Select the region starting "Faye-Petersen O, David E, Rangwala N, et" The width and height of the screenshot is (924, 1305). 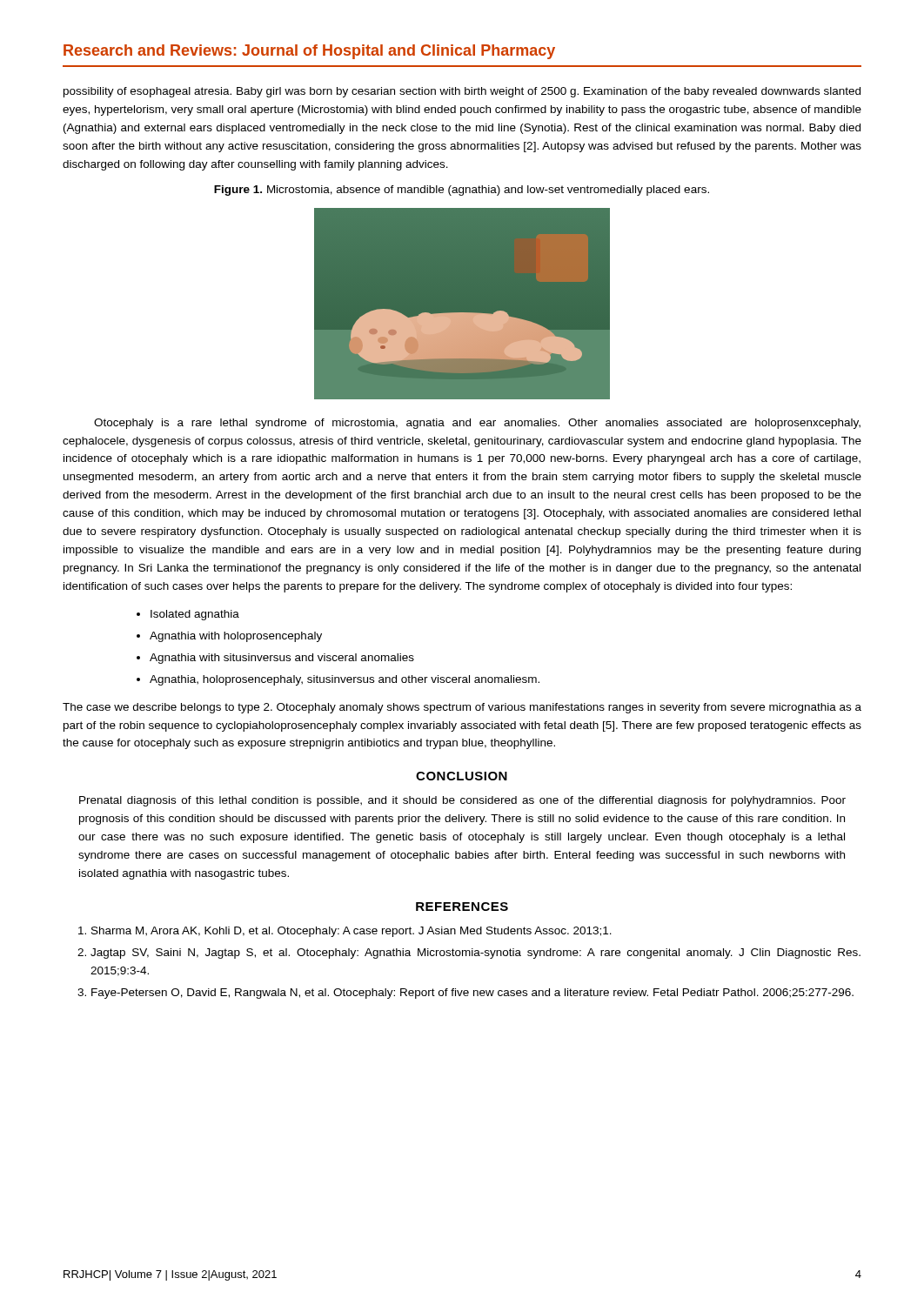tap(472, 992)
